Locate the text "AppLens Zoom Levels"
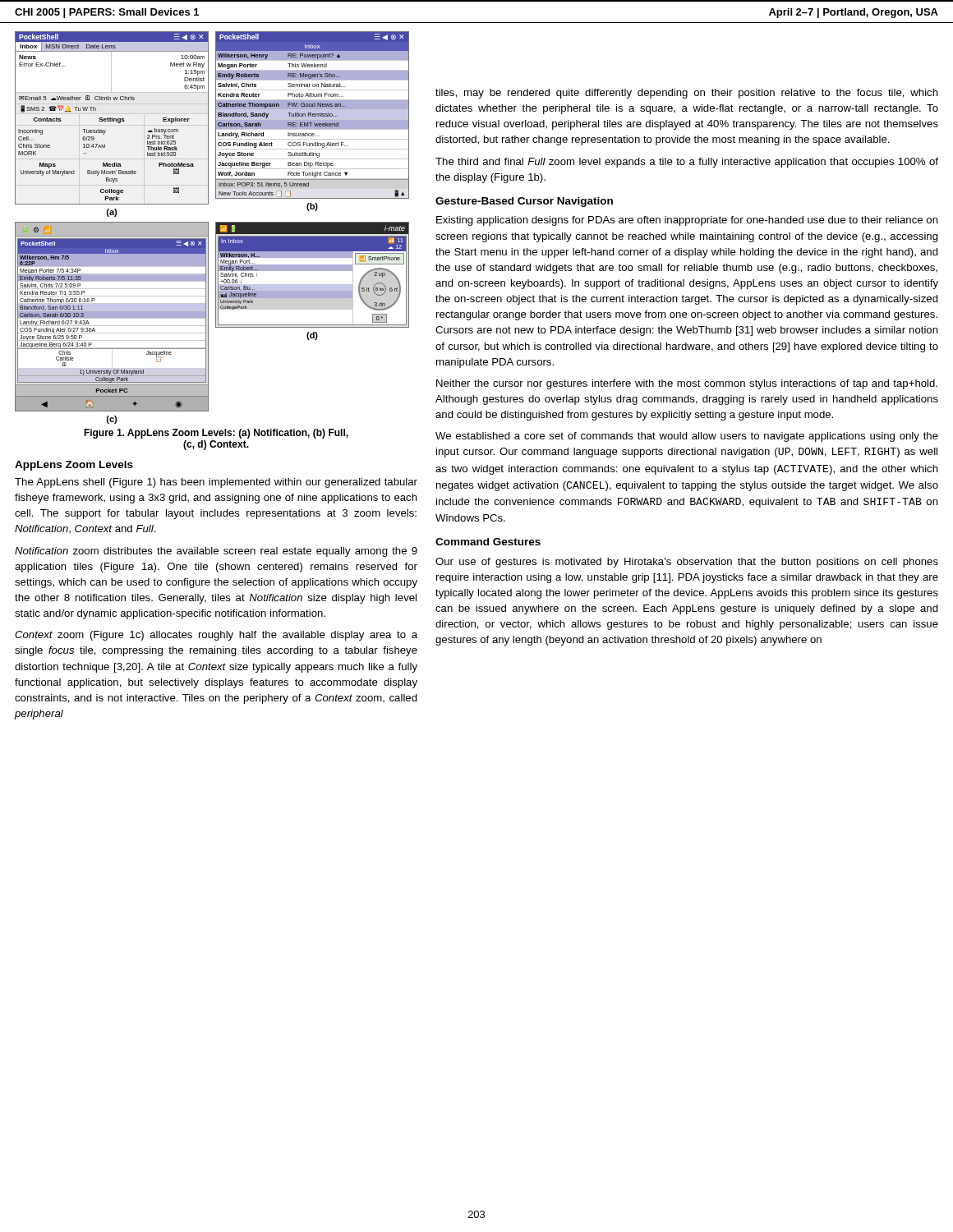953x1232 pixels. click(x=74, y=464)
